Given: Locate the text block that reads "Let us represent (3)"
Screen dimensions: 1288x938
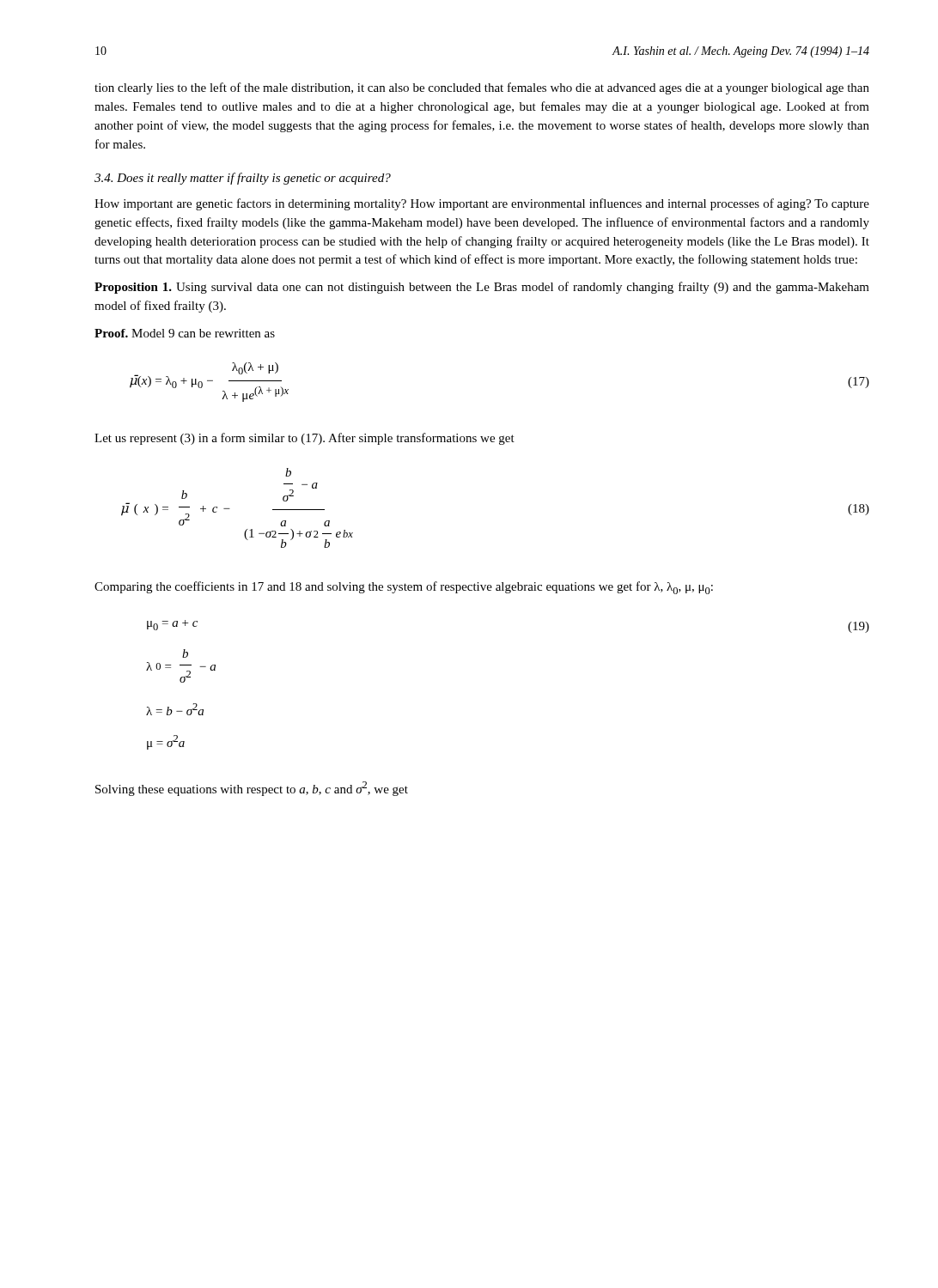Looking at the screenshot, I should pos(482,439).
